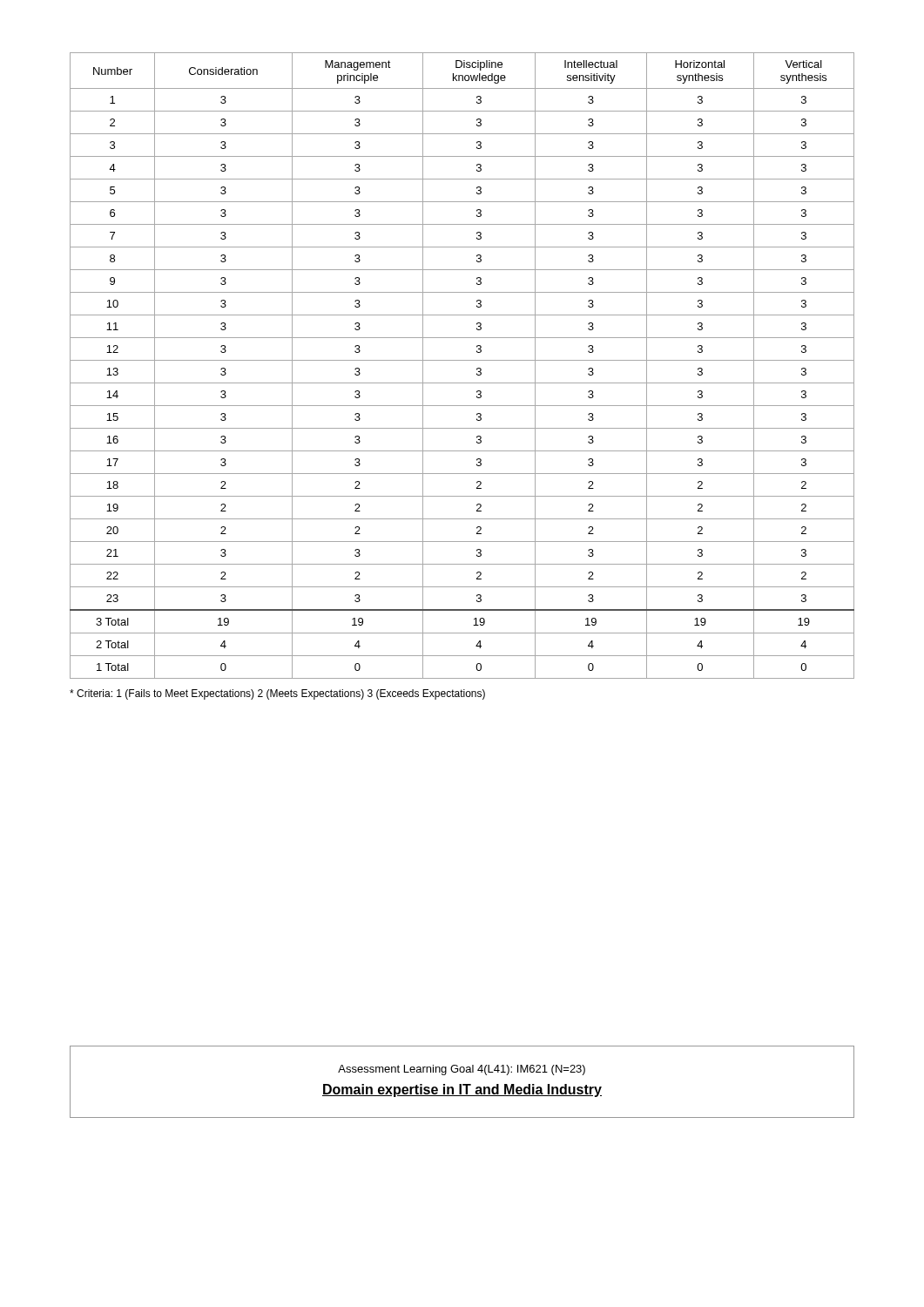The image size is (924, 1307).
Task: Select the table that reads "Intellectual sensitivity"
Action: (462, 366)
